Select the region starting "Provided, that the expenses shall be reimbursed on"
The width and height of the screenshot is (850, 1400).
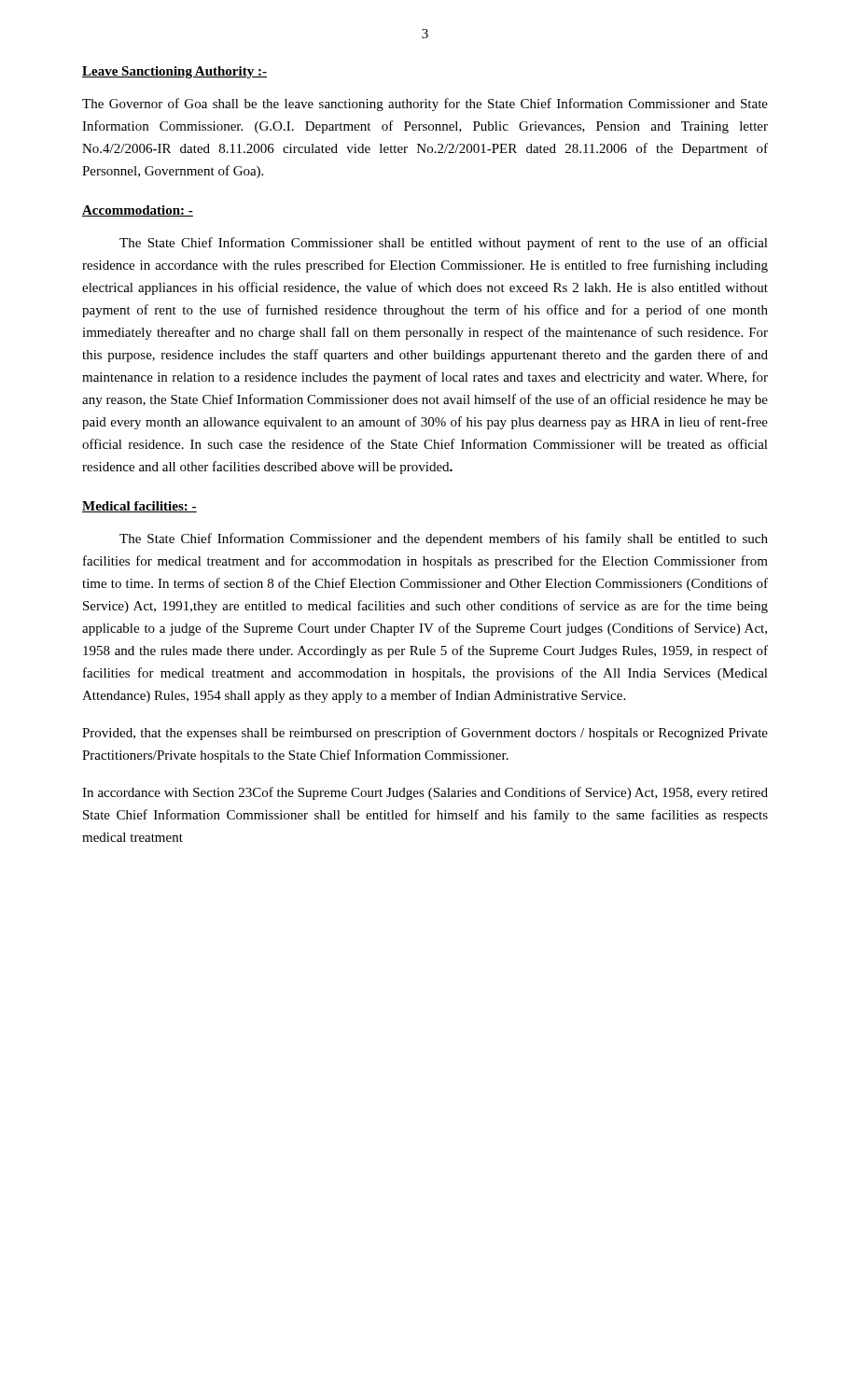(425, 744)
